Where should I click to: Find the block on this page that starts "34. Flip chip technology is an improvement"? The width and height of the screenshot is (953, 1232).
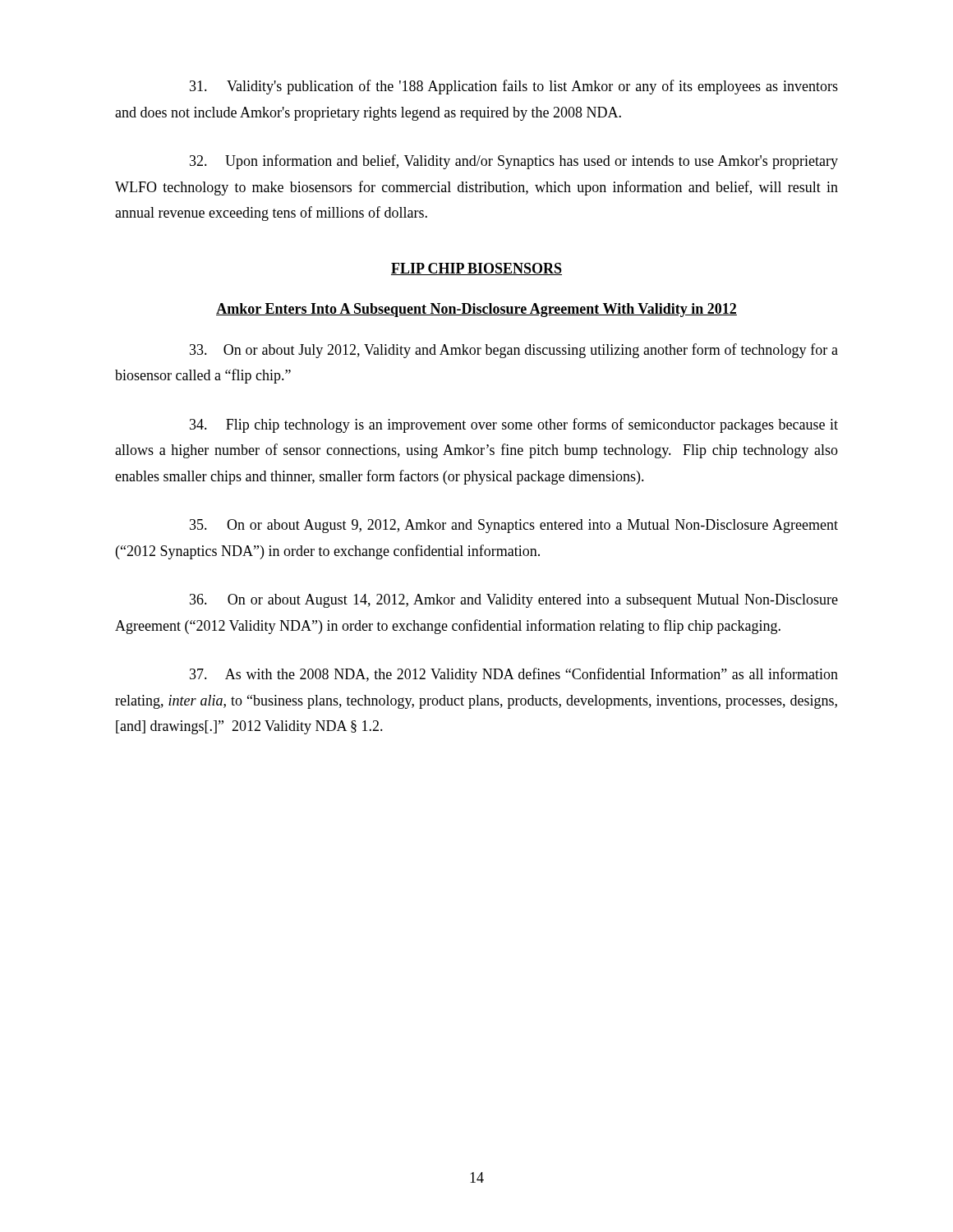(476, 450)
